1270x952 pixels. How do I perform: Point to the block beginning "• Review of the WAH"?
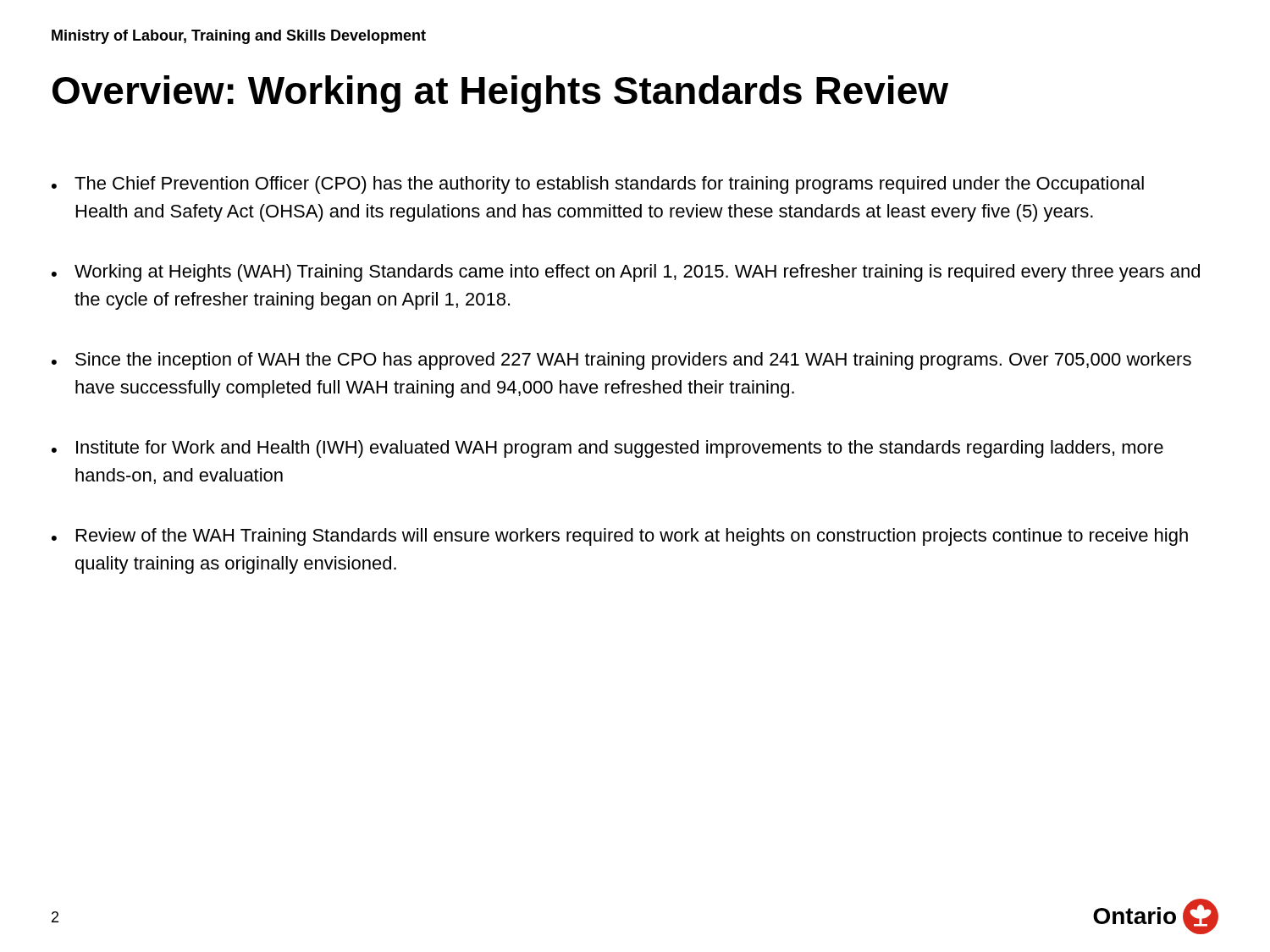[x=627, y=549]
